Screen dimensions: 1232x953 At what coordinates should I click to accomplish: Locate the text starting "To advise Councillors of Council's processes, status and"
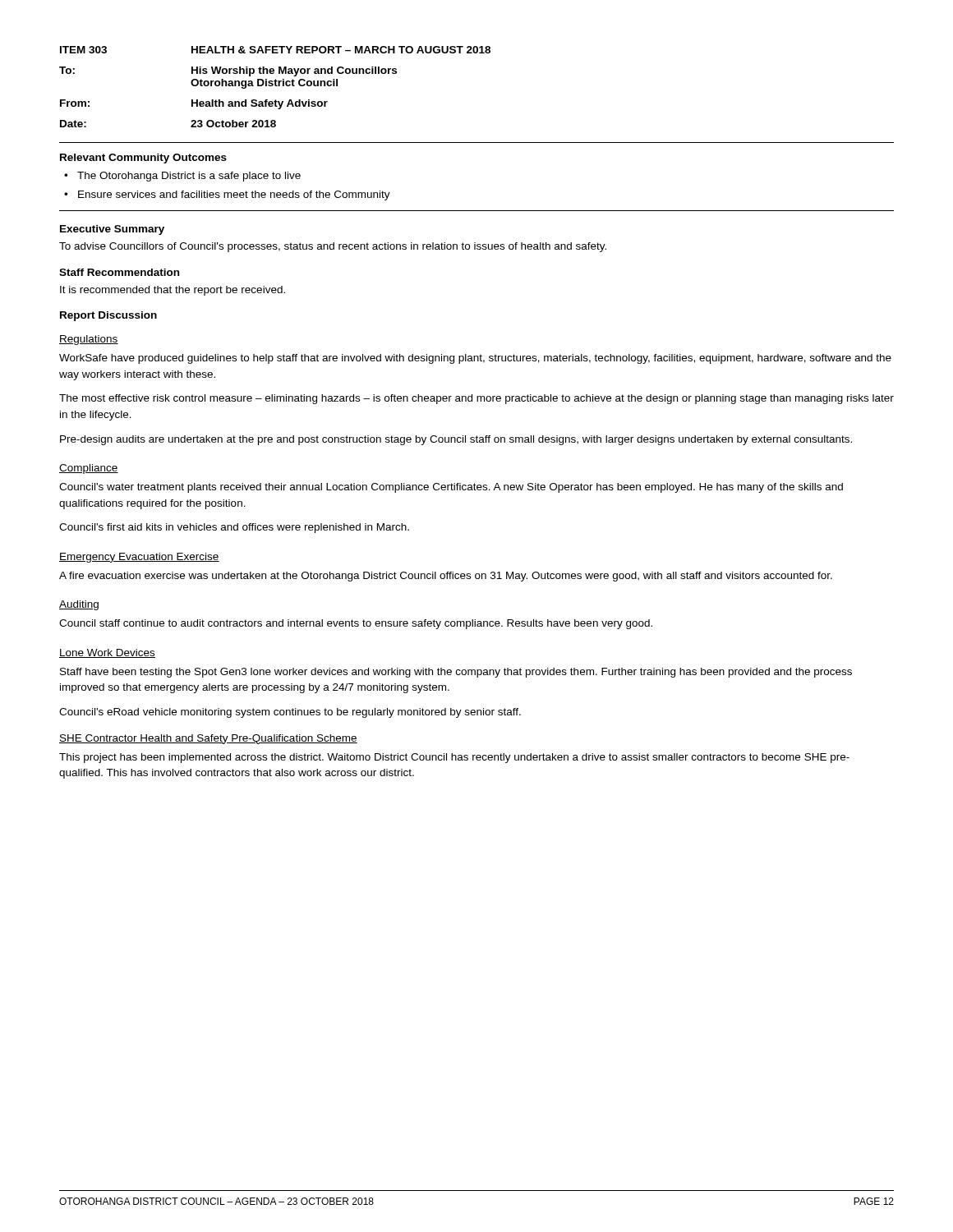tap(333, 246)
